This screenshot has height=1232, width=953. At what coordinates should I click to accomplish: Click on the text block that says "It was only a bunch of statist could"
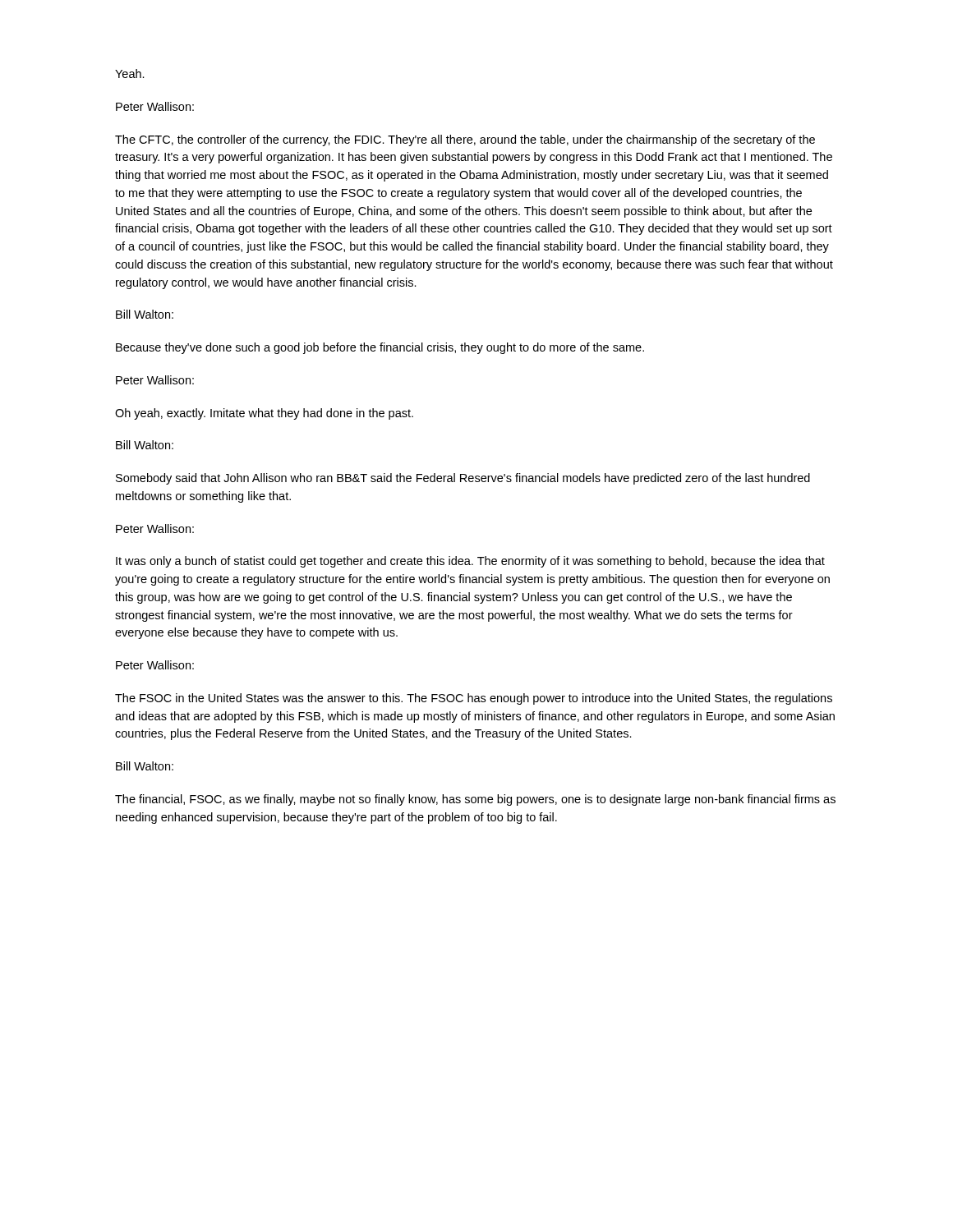tap(476, 598)
